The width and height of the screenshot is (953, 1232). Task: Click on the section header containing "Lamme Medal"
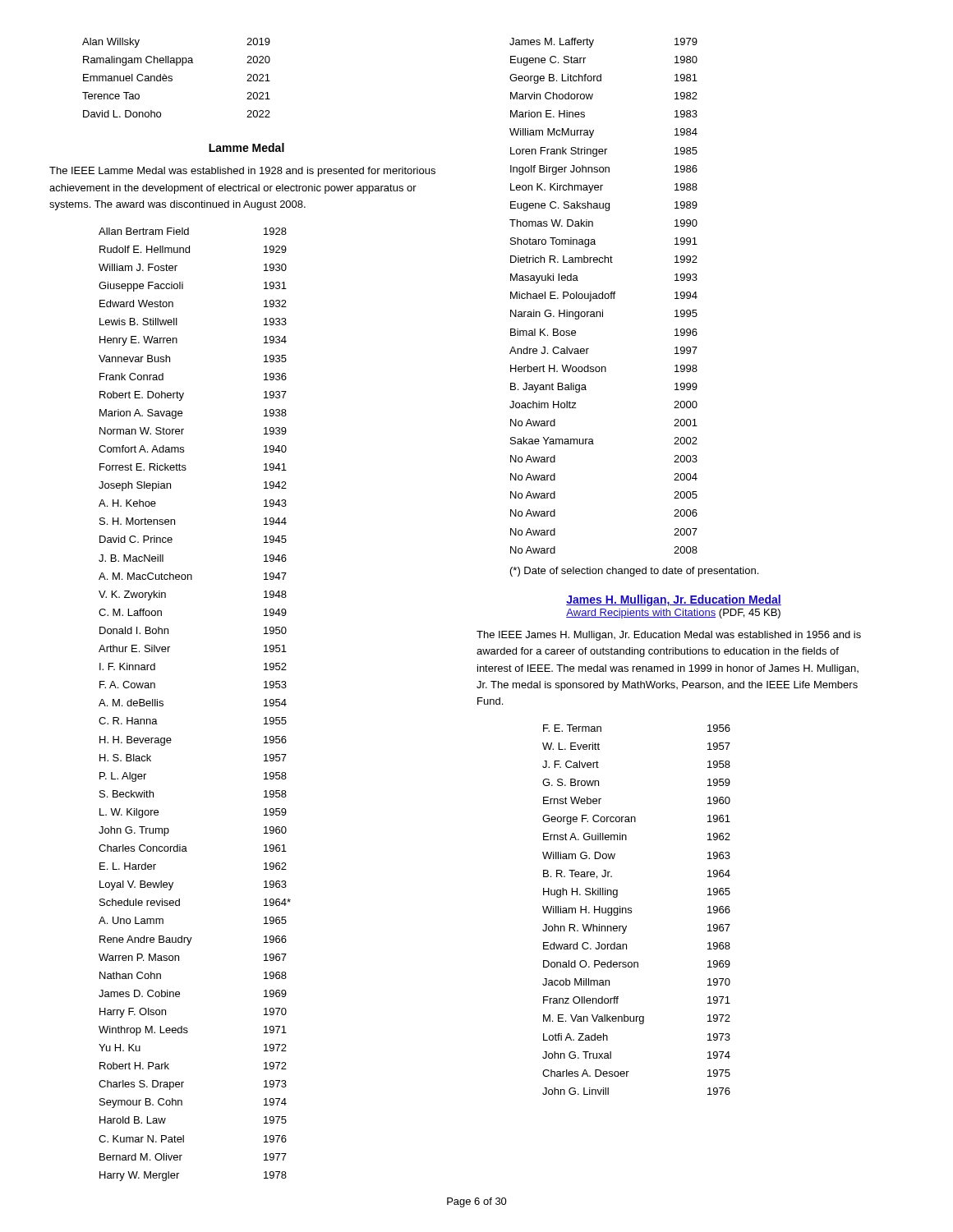246,148
